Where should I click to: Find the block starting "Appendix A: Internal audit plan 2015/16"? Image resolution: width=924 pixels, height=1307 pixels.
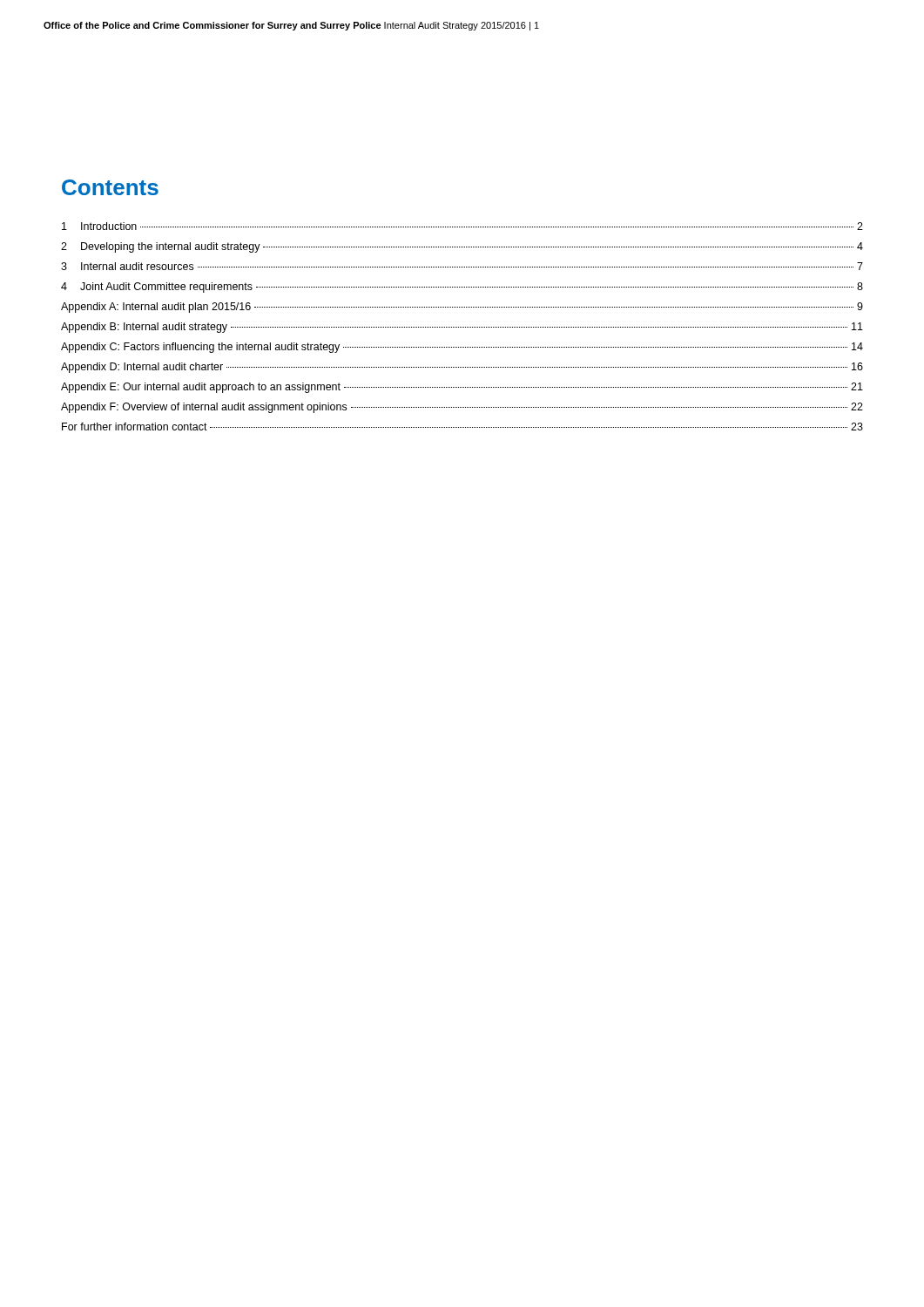click(462, 307)
